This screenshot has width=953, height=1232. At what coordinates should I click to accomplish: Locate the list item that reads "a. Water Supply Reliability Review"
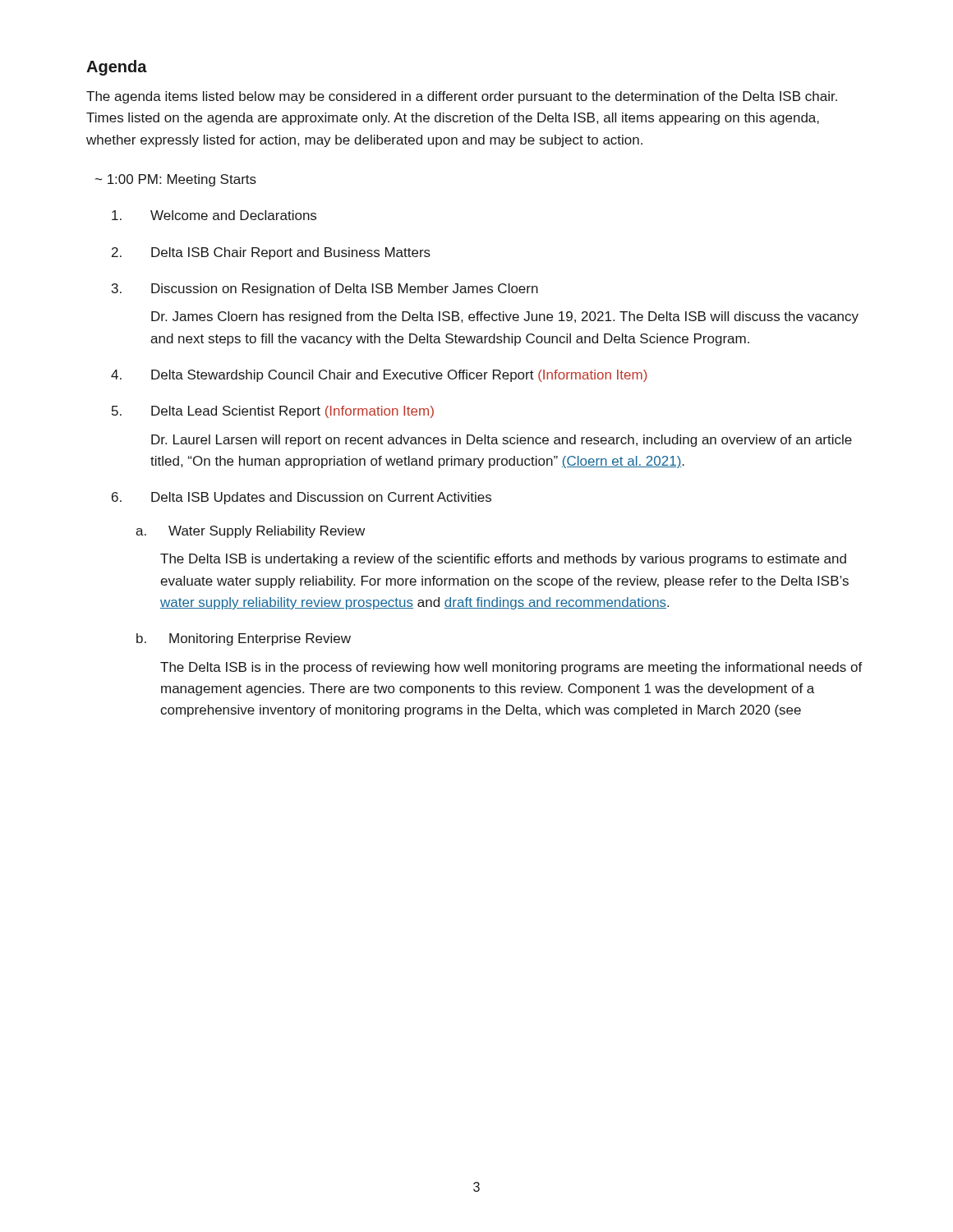[x=250, y=532]
